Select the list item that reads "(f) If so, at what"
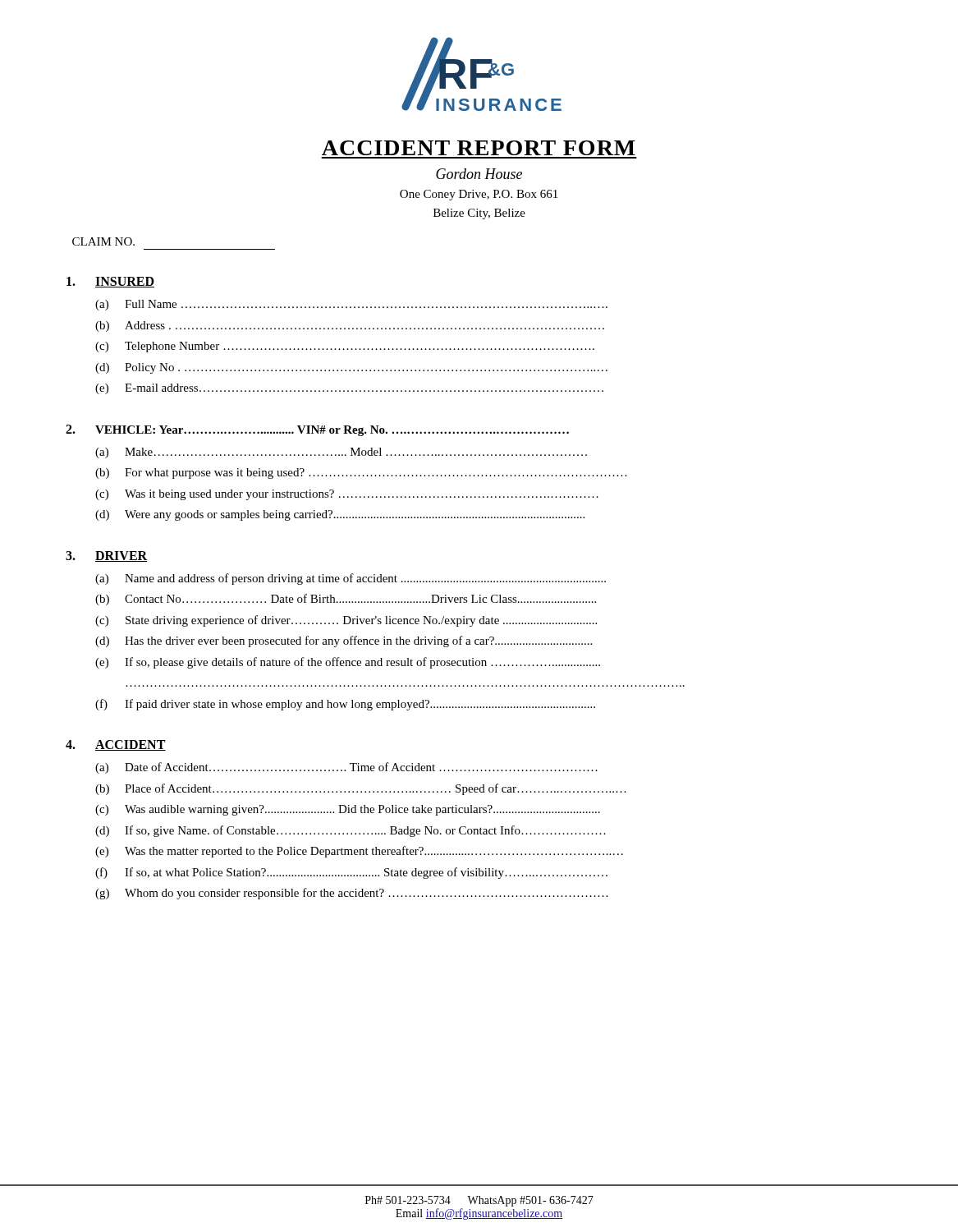Image resolution: width=958 pixels, height=1232 pixels. (x=494, y=873)
